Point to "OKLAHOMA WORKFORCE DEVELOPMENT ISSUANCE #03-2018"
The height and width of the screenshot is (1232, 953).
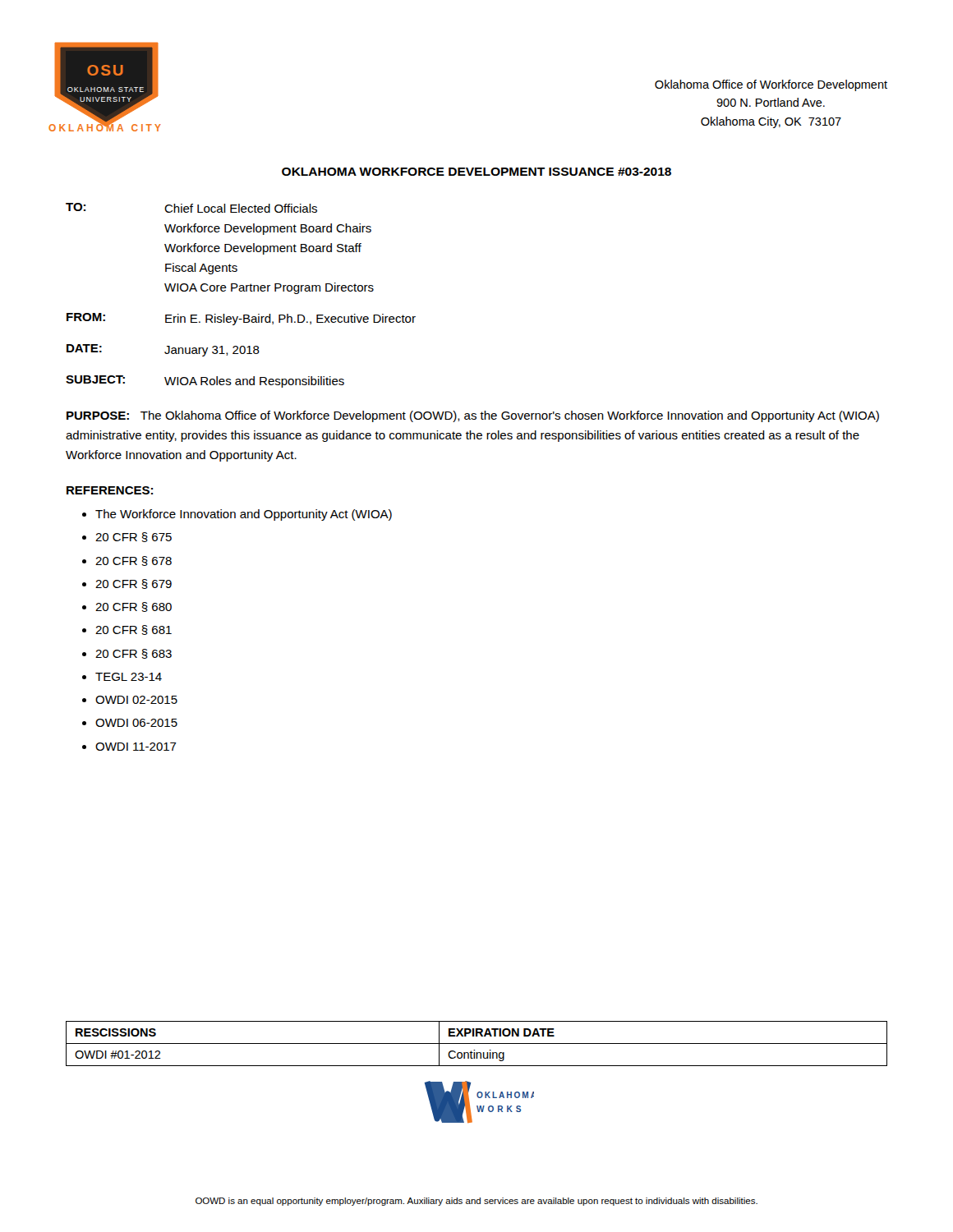click(476, 171)
